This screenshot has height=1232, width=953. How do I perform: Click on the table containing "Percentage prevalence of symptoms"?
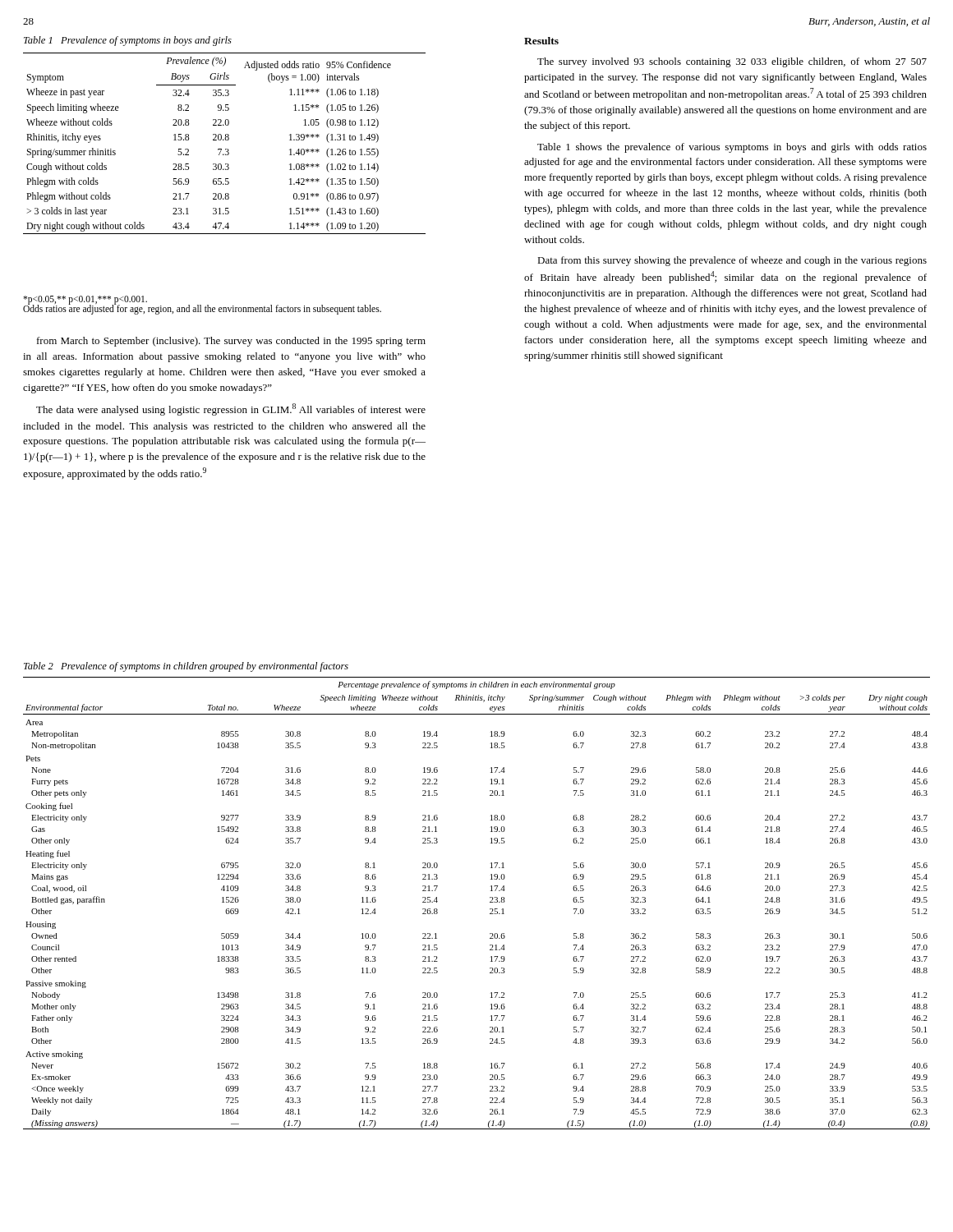point(476,903)
